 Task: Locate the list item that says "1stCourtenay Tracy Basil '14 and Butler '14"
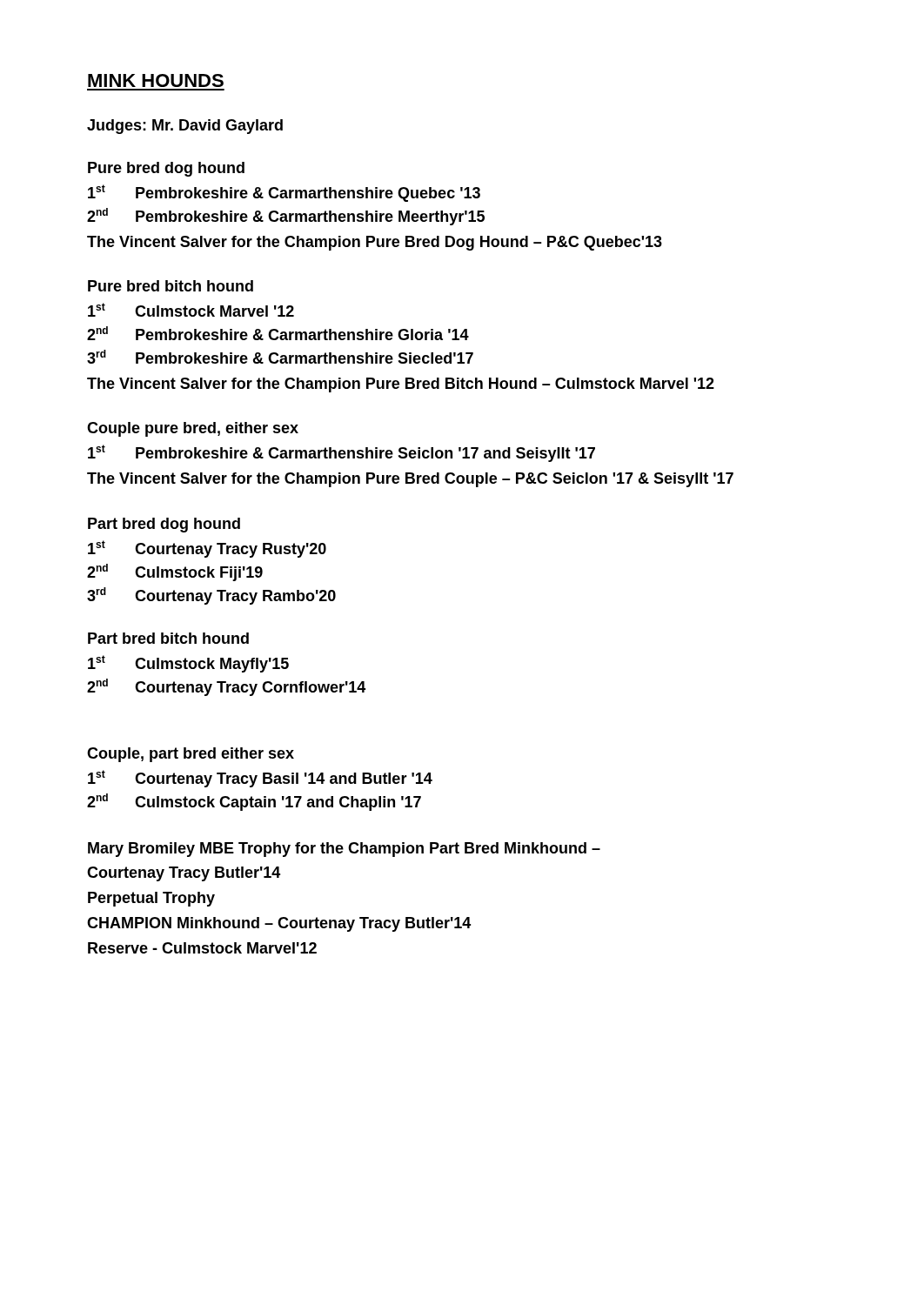(x=260, y=778)
